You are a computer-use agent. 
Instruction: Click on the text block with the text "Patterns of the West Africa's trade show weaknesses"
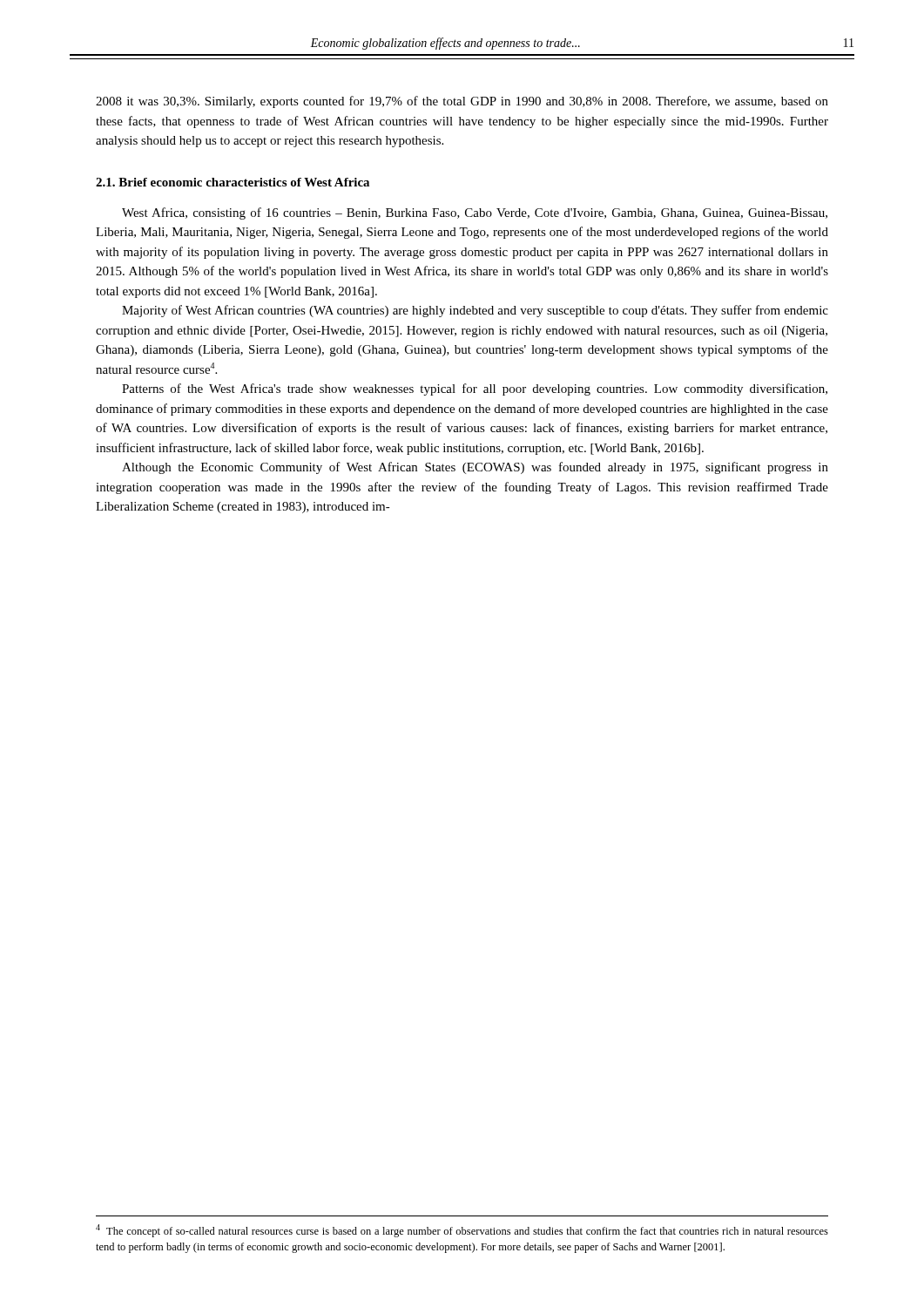point(462,418)
